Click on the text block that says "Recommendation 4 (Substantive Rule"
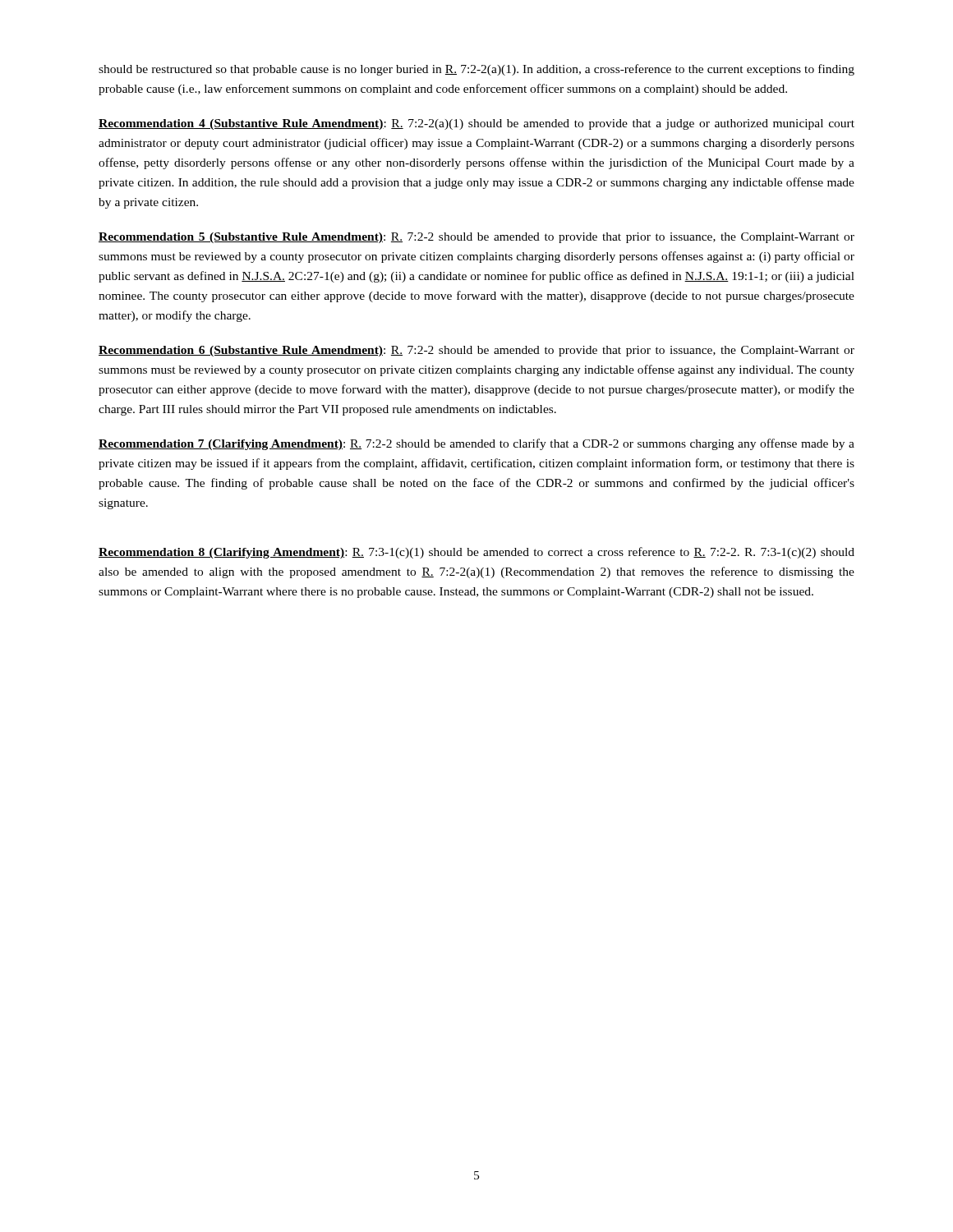Viewport: 953px width, 1232px height. (x=476, y=163)
